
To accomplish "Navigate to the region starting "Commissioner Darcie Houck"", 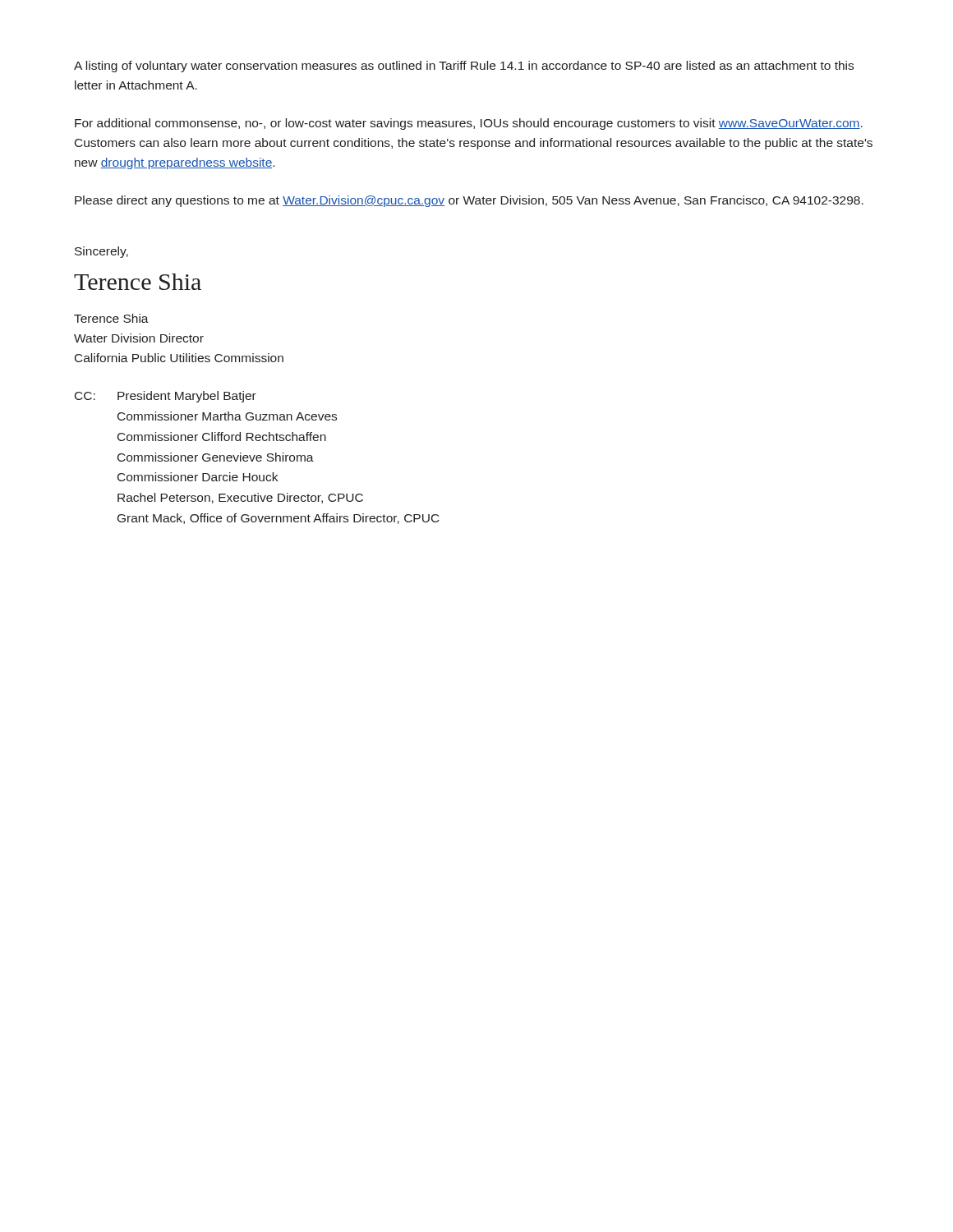I will click(x=197, y=477).
